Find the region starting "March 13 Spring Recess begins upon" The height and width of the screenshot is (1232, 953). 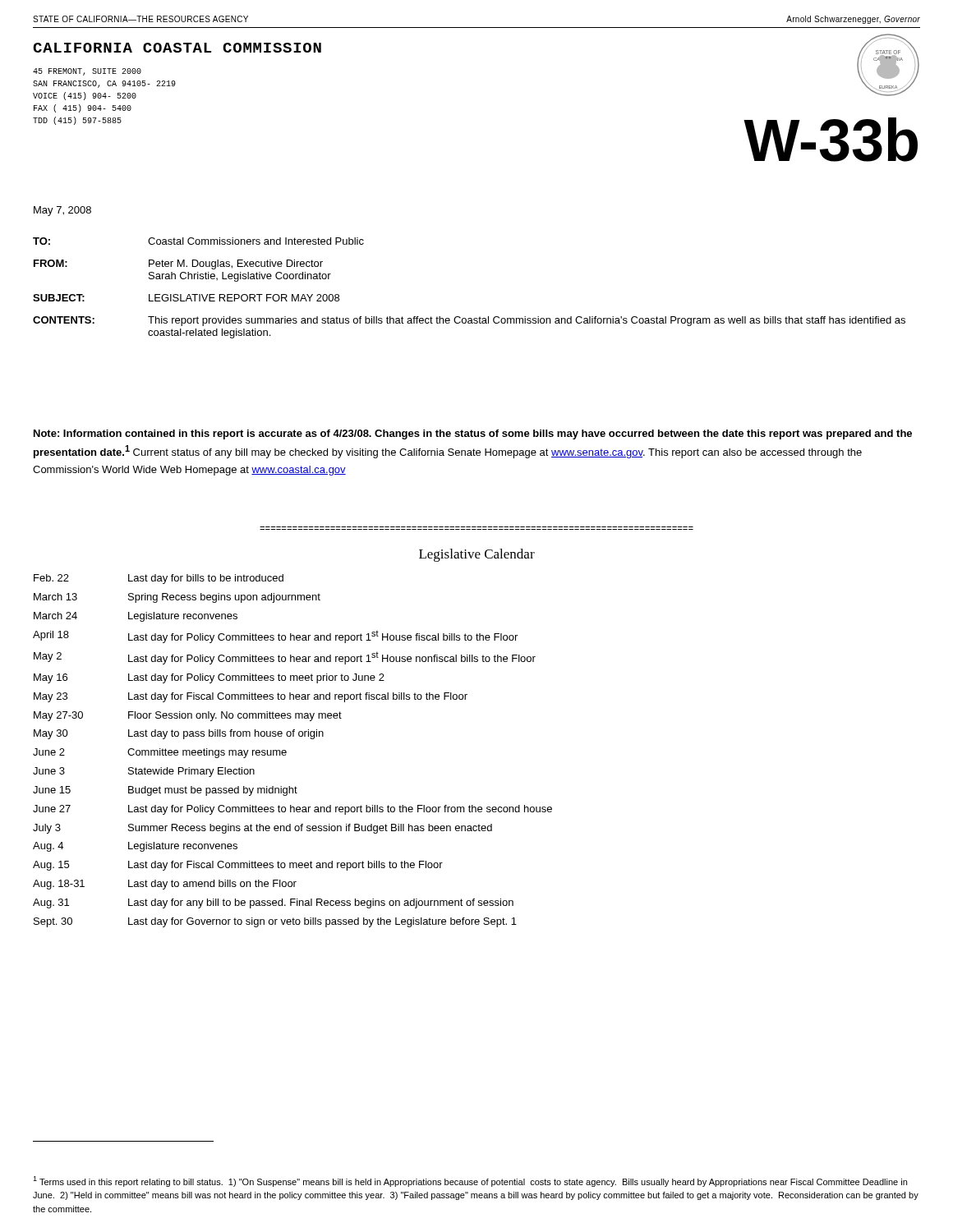click(177, 598)
